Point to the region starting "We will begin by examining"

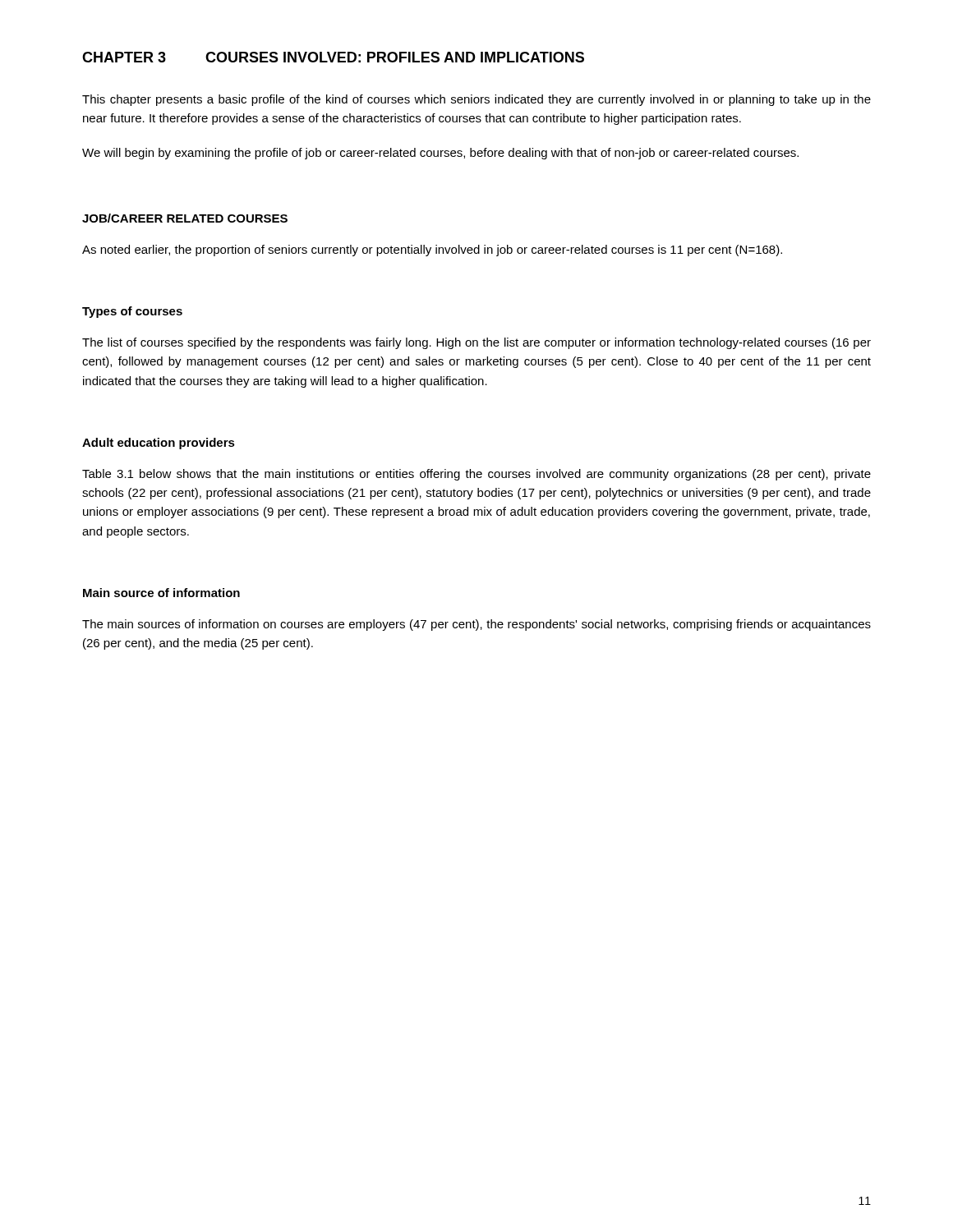point(441,152)
